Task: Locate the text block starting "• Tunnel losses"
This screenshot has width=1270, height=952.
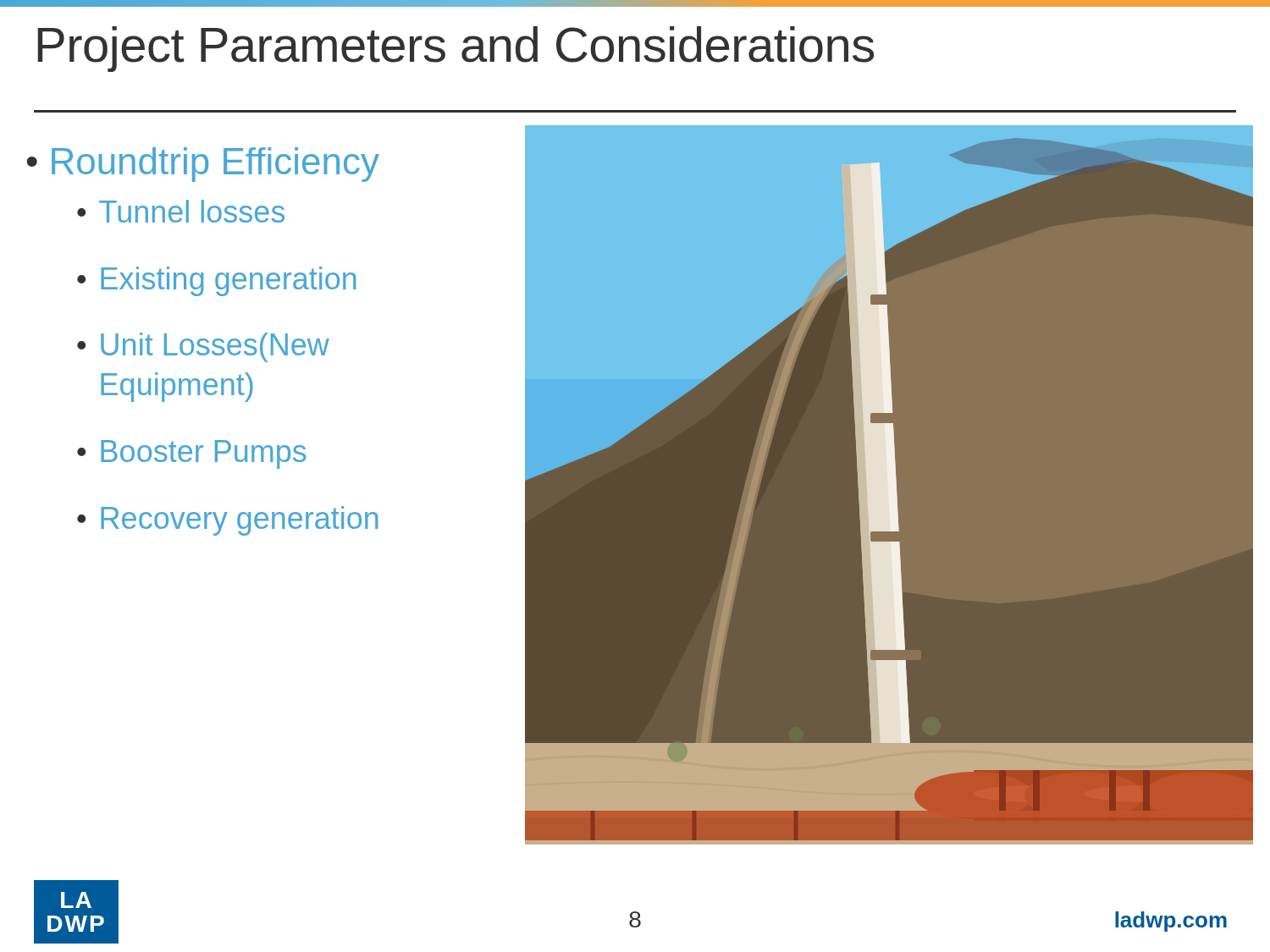Action: [x=181, y=213]
